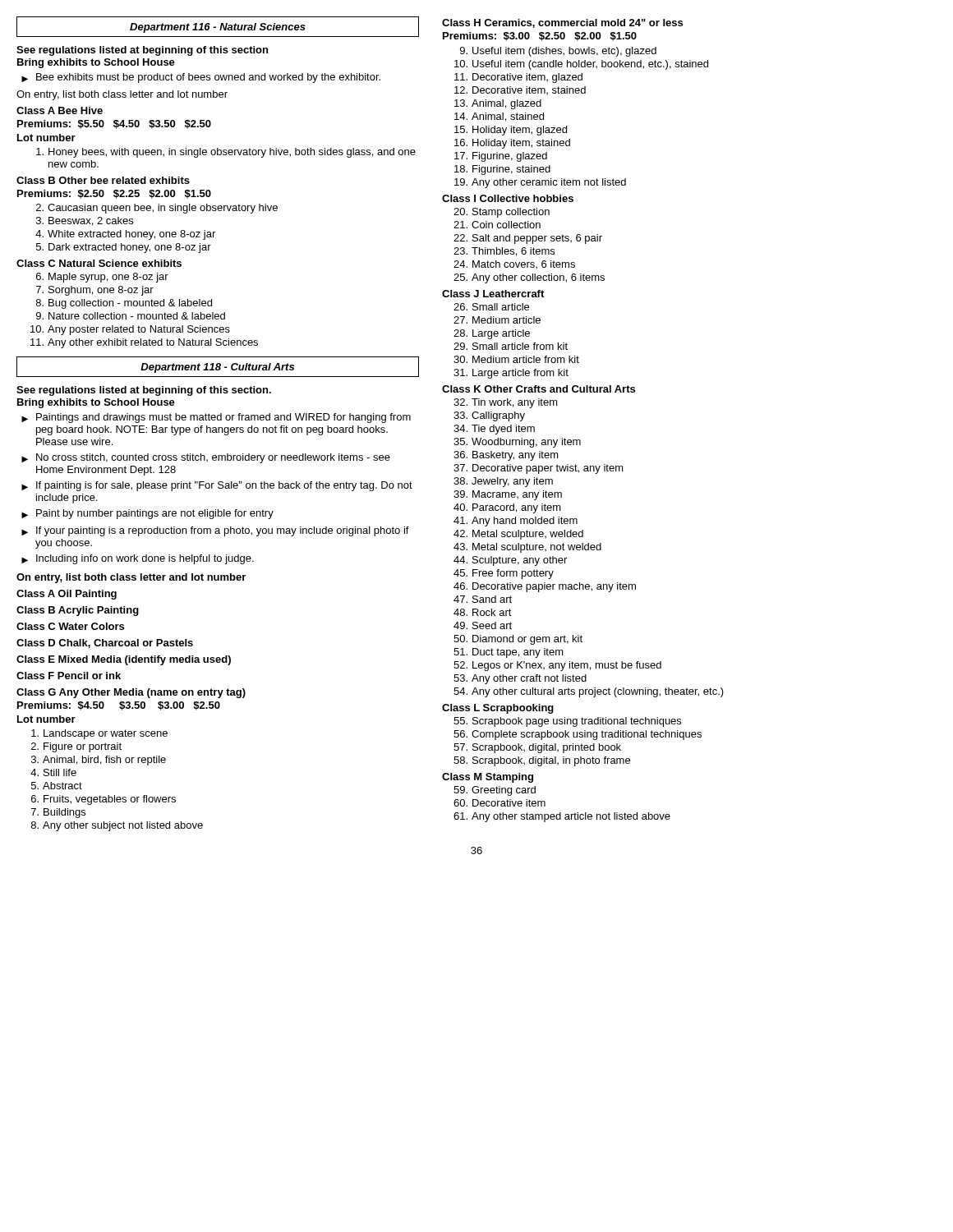The width and height of the screenshot is (953, 1232).
Task: Point to the element starting "15. Holiday item, glazed"
Action: (509, 129)
